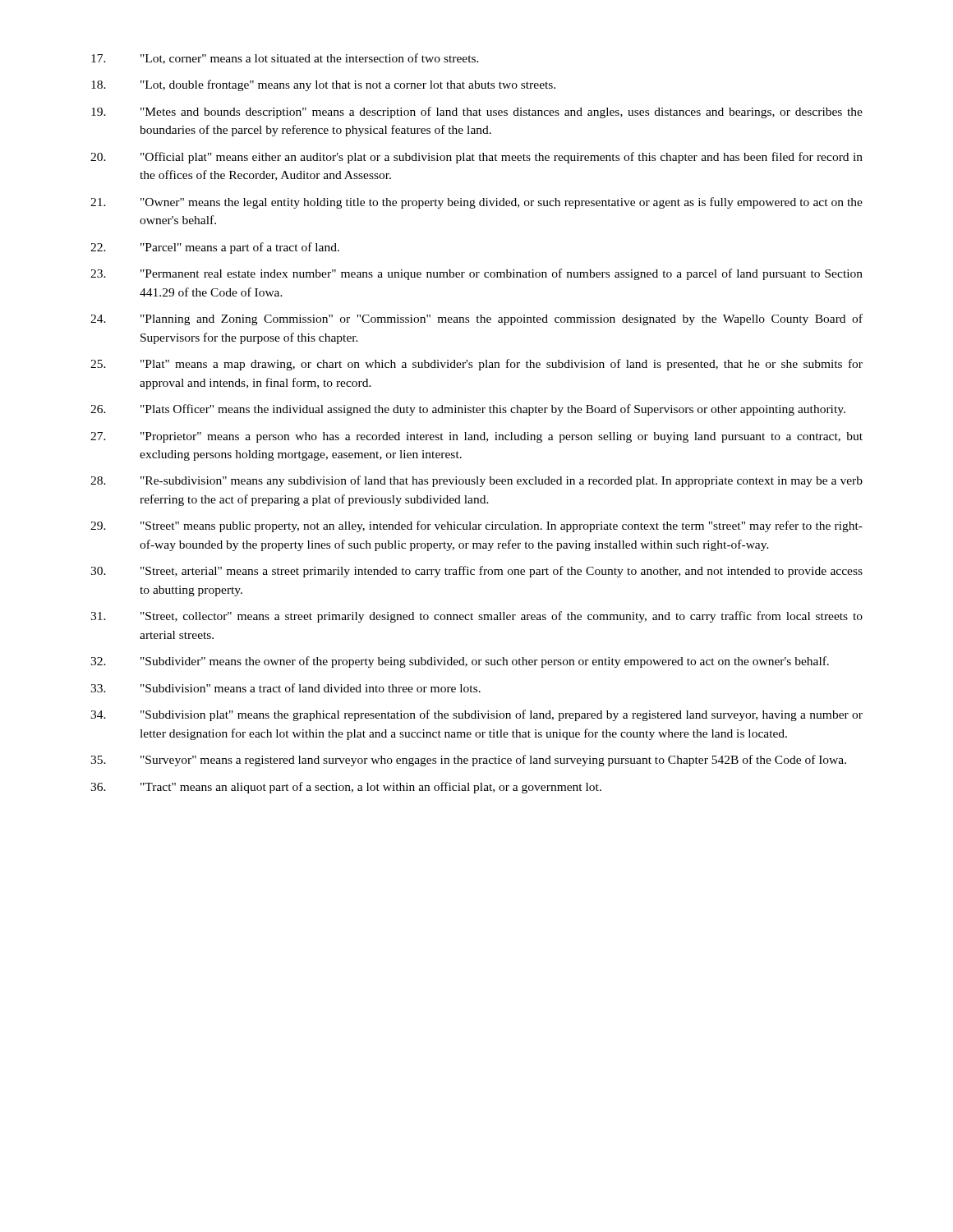Select the list item containing "23. "Permanent real estate index number" means"
Image resolution: width=953 pixels, height=1232 pixels.
pos(476,283)
